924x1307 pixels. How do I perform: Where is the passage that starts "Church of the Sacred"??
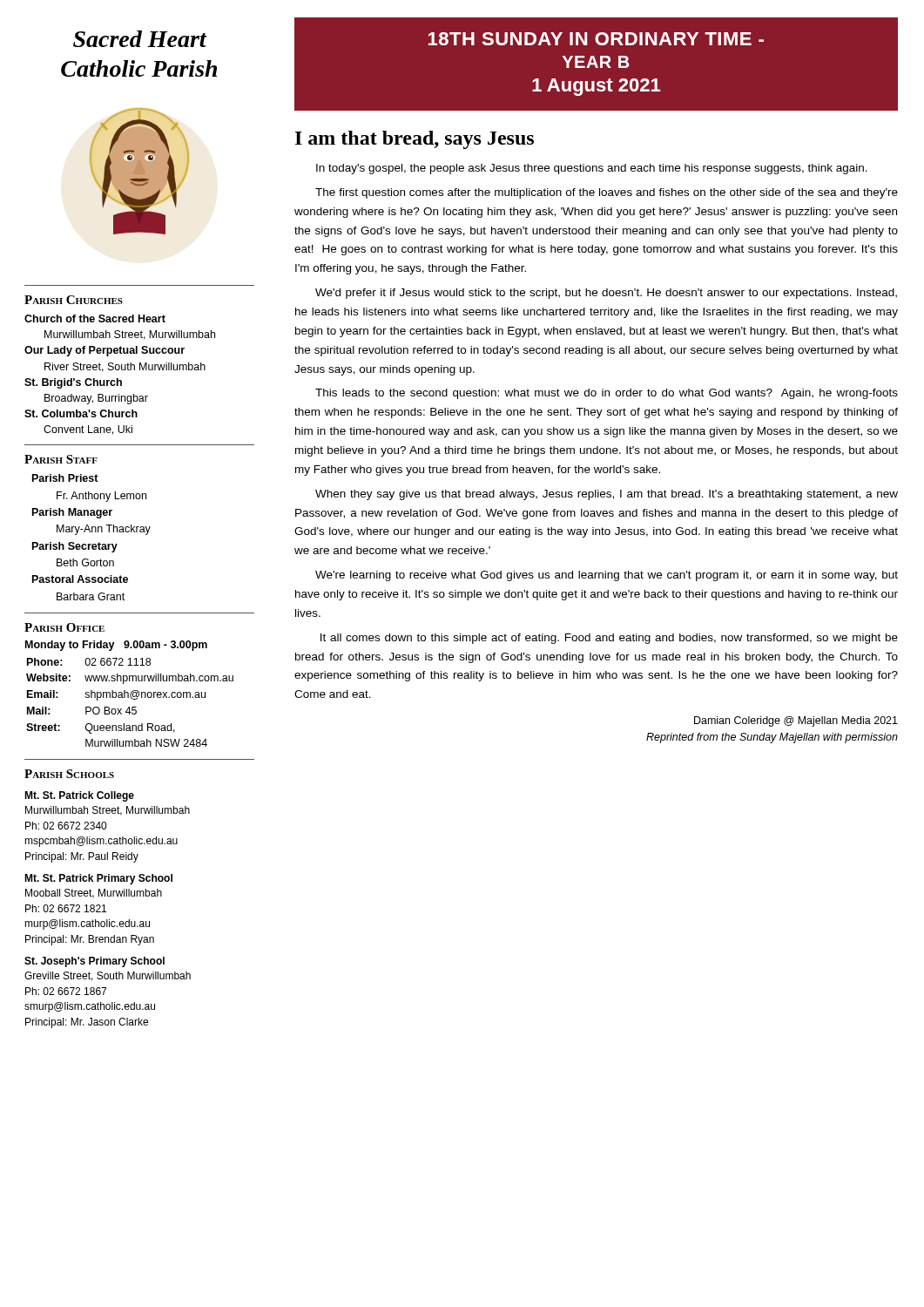point(139,375)
